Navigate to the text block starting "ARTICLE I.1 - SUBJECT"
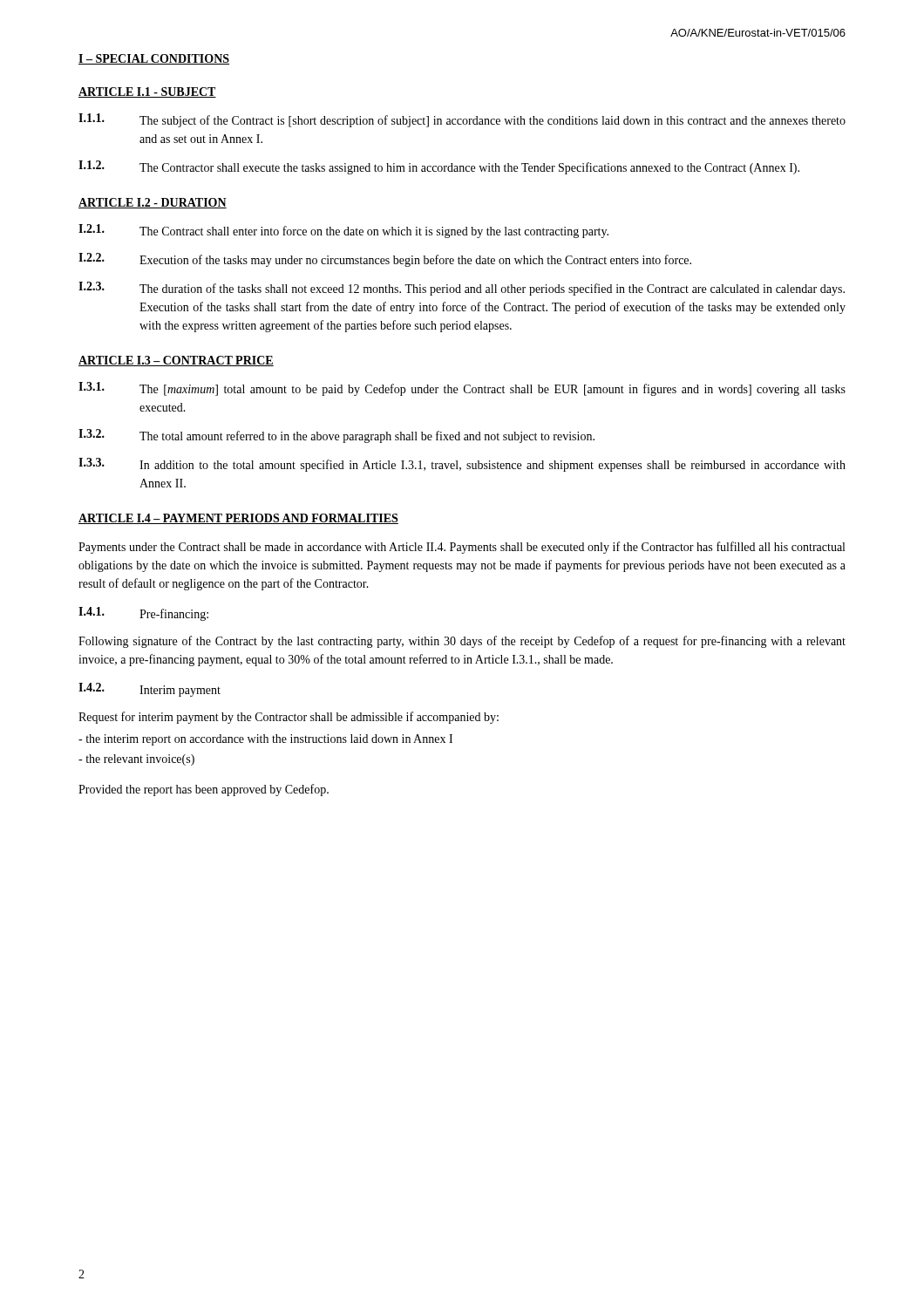Viewport: 924px width, 1308px height. (147, 92)
